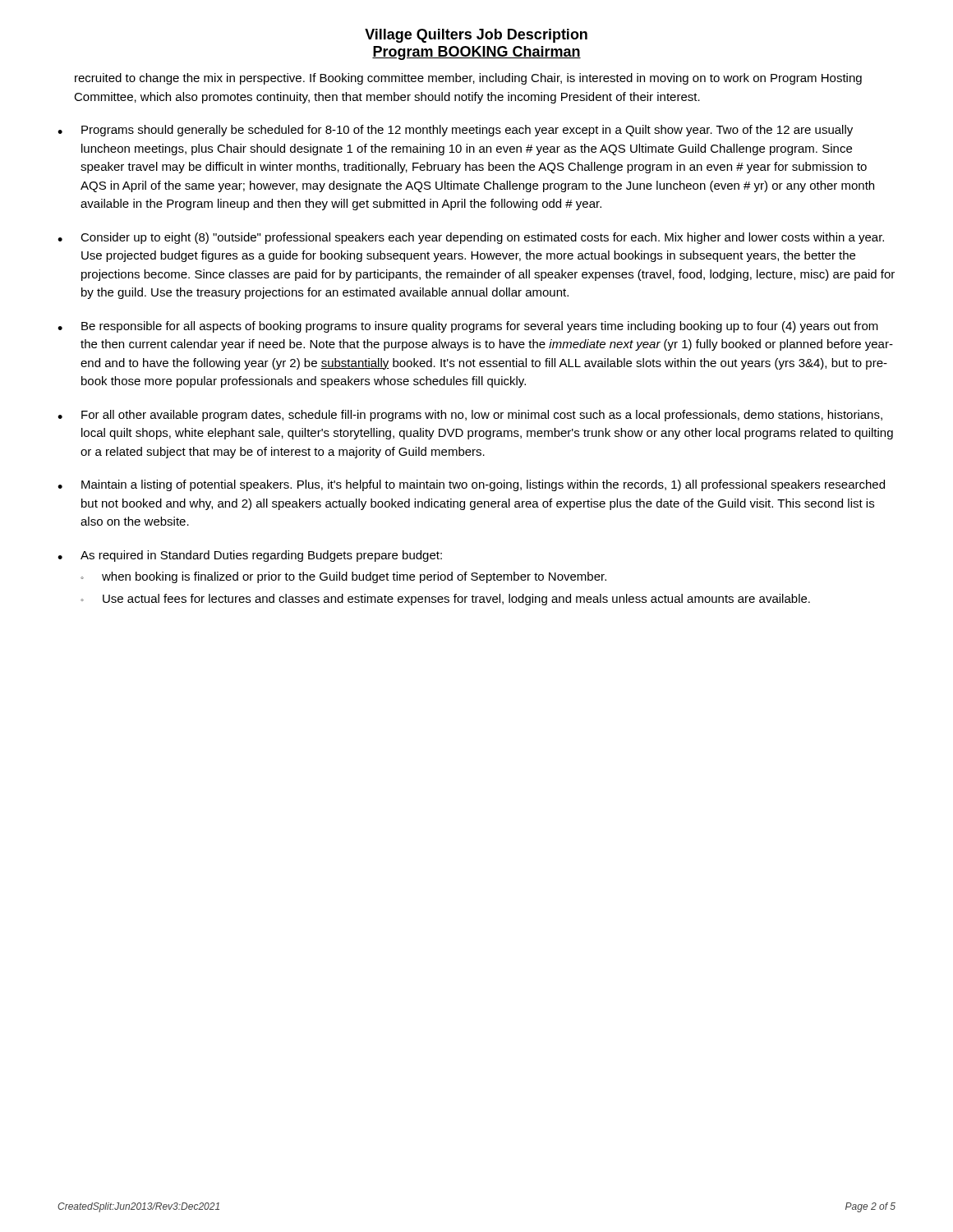Viewport: 953px width, 1232px height.
Task: Select the region starting "• Programs should"
Action: (x=476, y=167)
